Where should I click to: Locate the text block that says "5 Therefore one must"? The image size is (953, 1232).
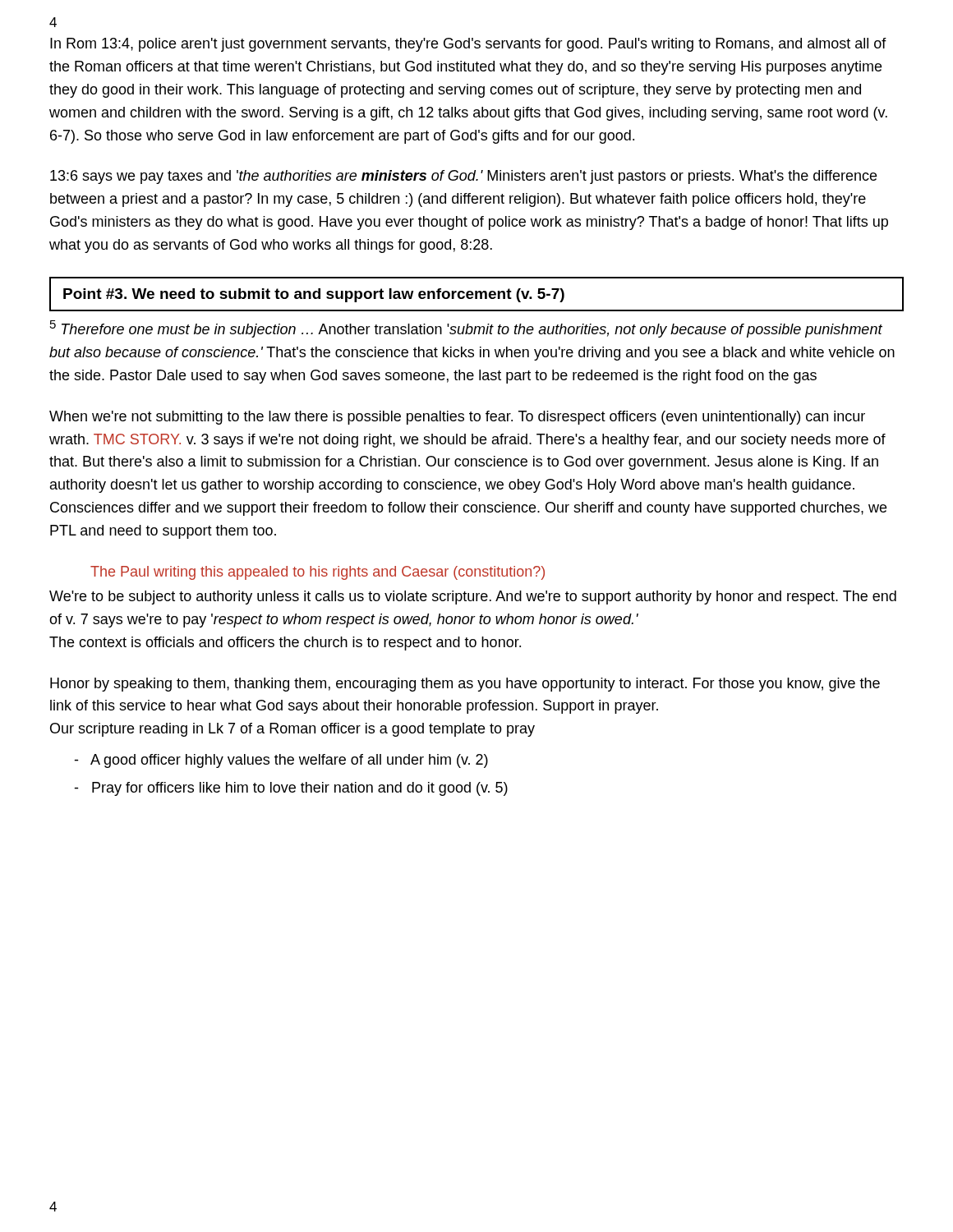coord(472,350)
